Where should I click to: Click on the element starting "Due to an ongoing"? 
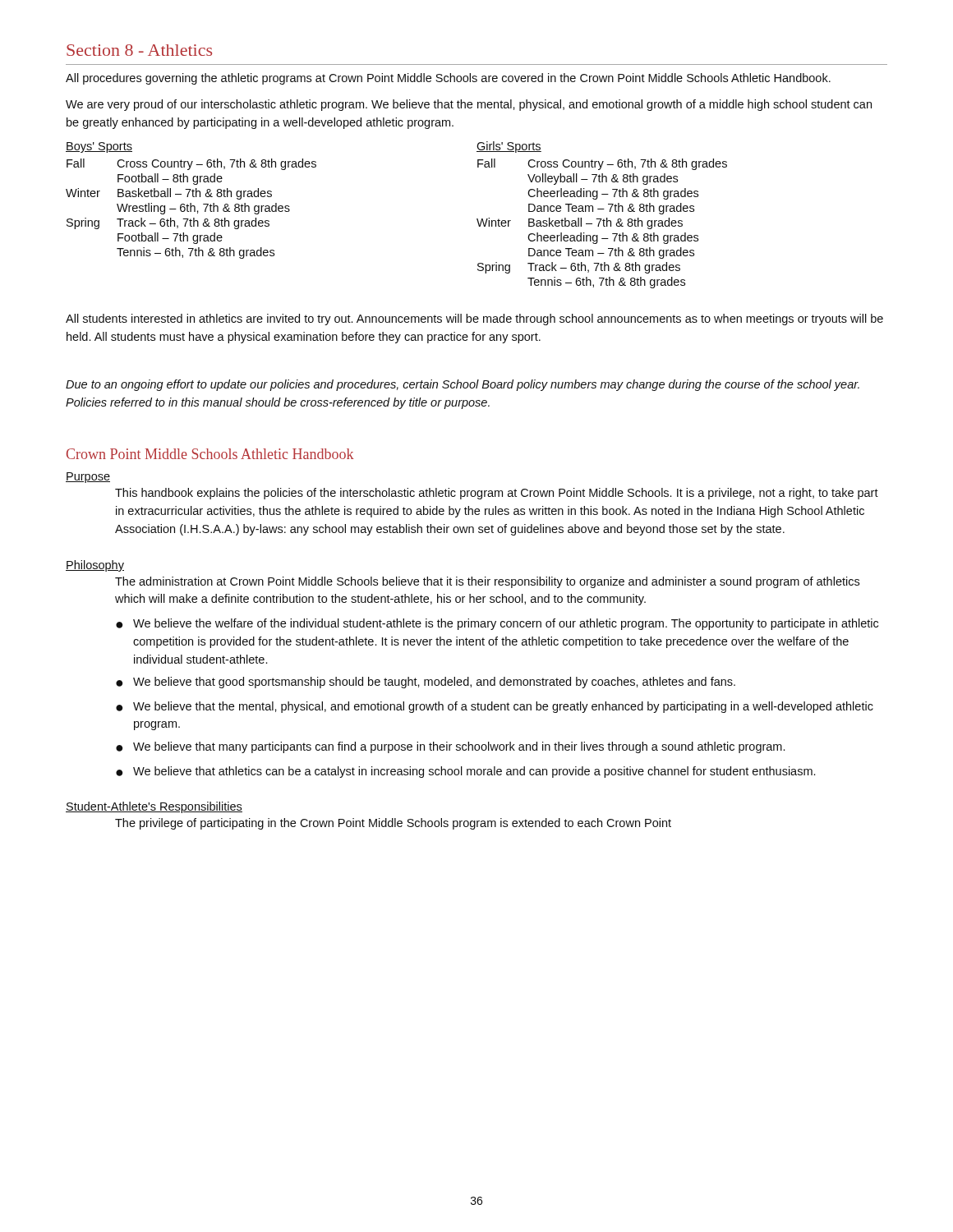pos(463,393)
